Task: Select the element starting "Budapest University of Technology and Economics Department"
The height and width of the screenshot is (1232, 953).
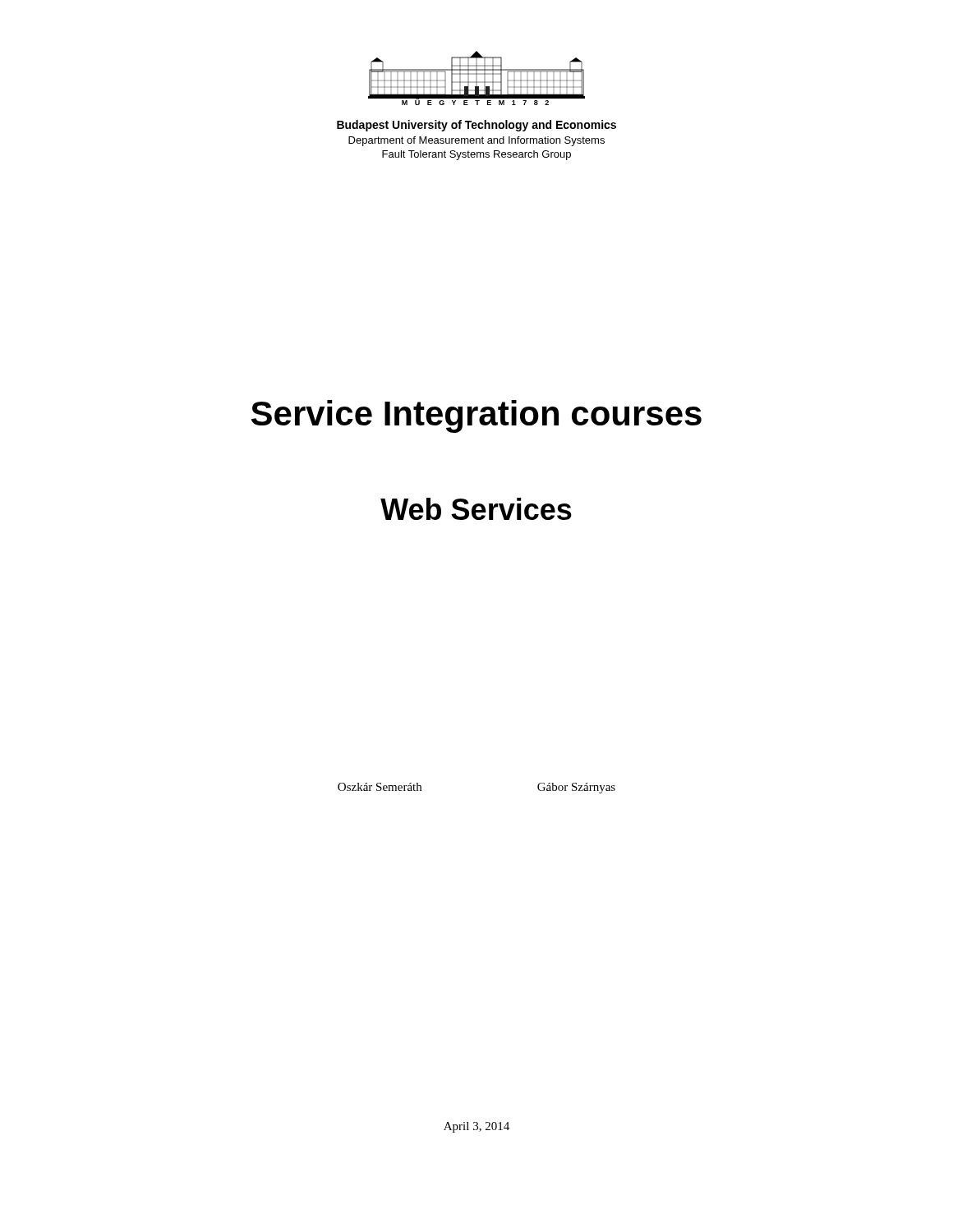Action: tap(476, 139)
